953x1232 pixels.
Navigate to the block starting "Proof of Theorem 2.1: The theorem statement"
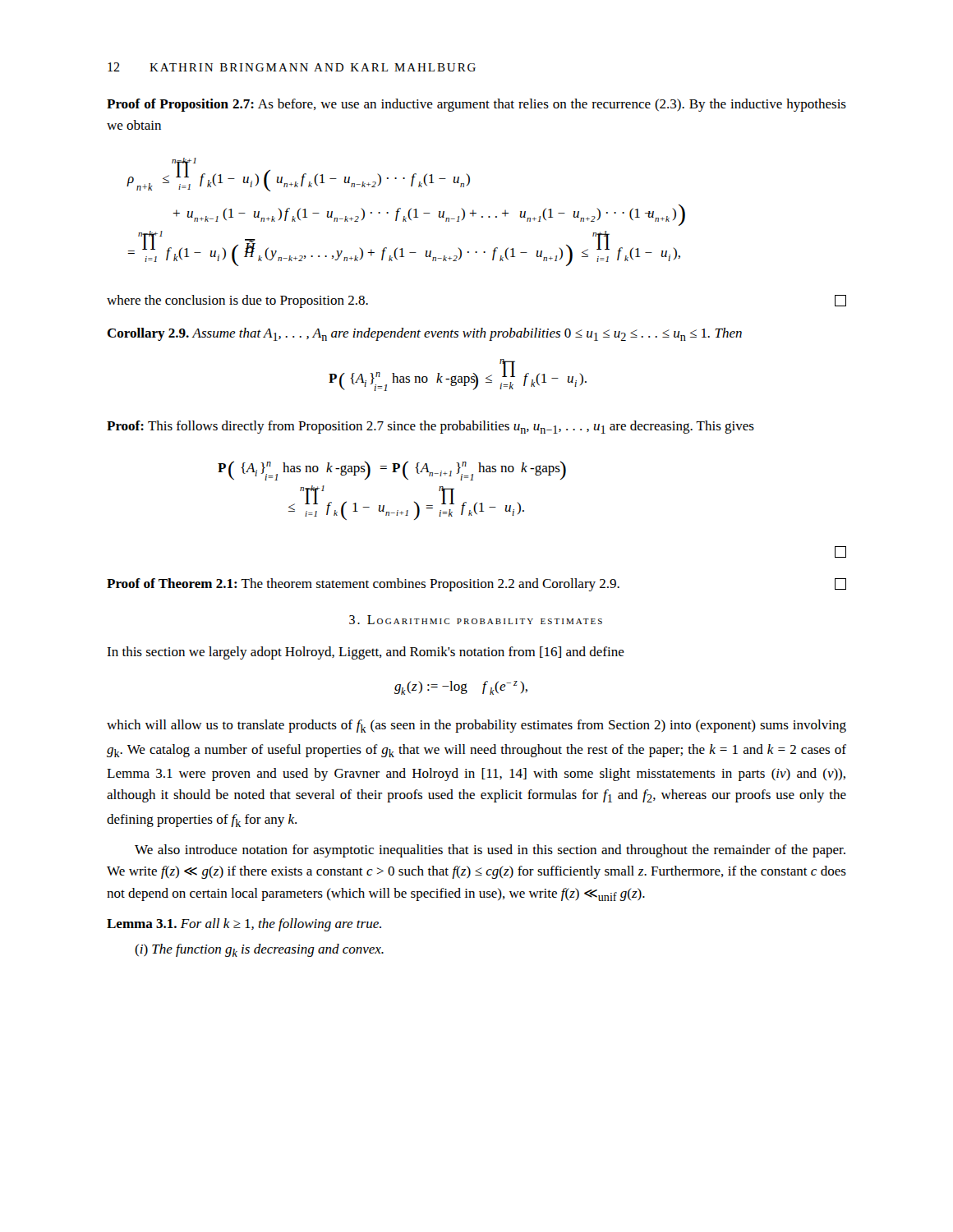click(476, 584)
